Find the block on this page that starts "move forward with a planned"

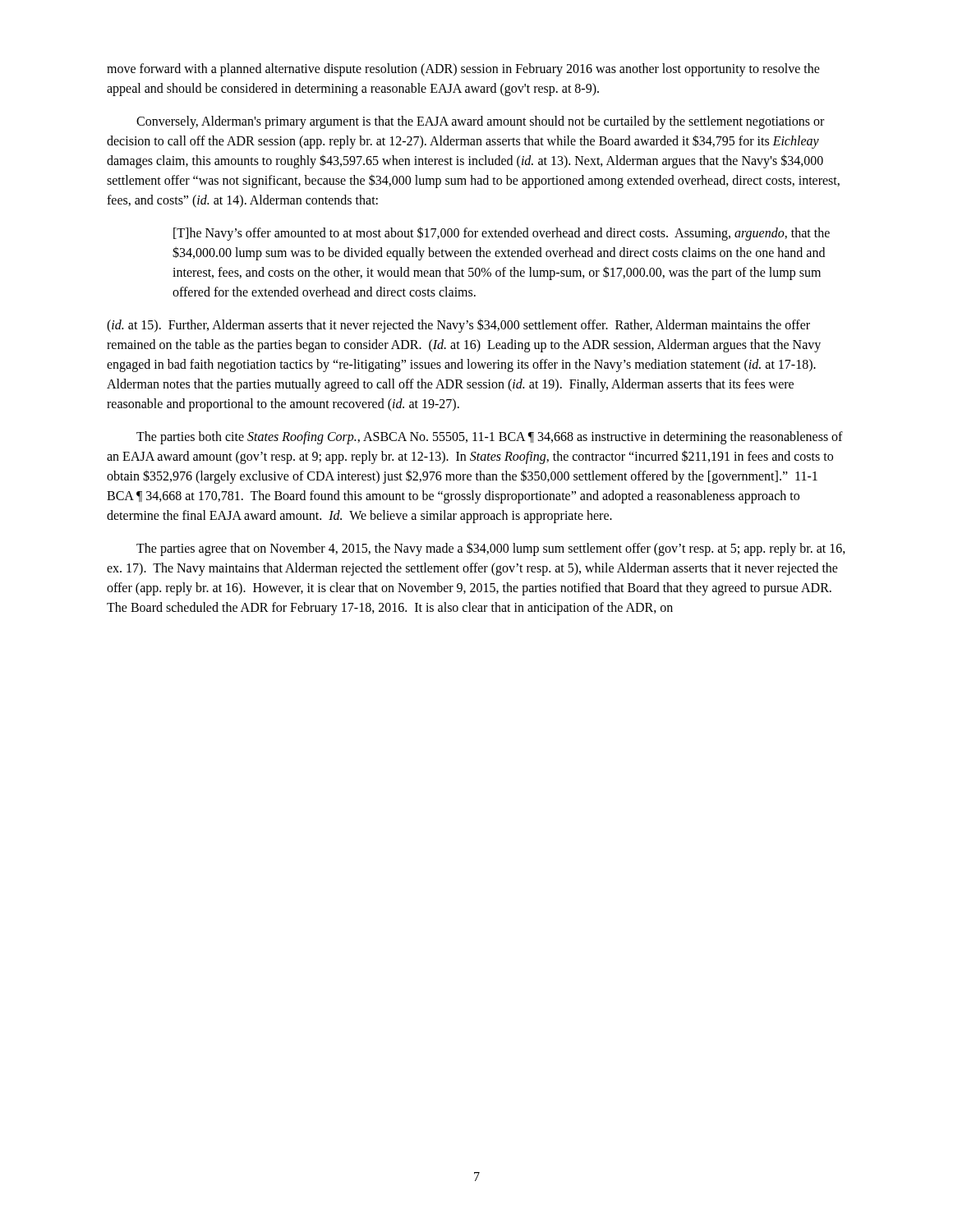[476, 79]
